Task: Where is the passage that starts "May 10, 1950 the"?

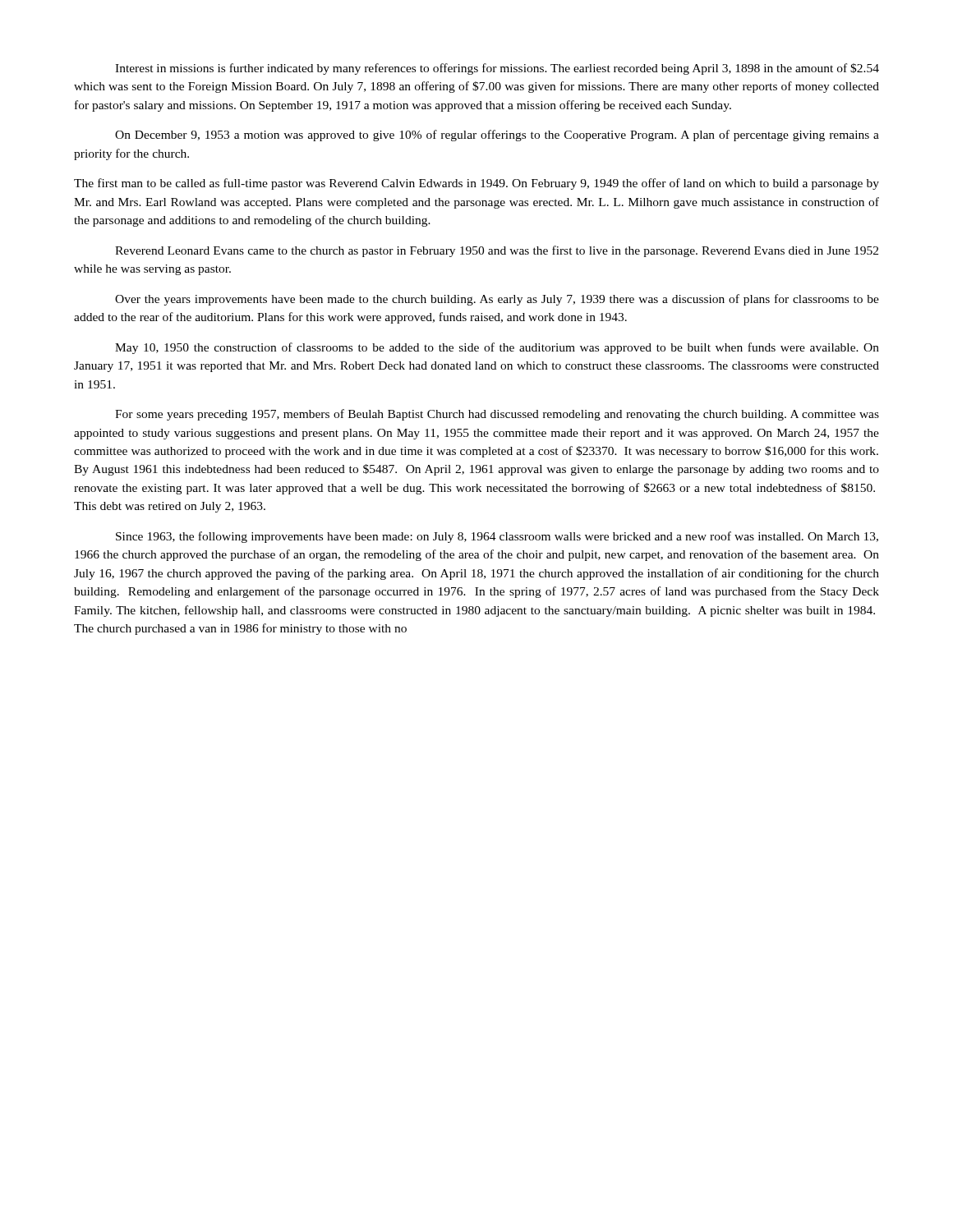Action: coord(476,365)
